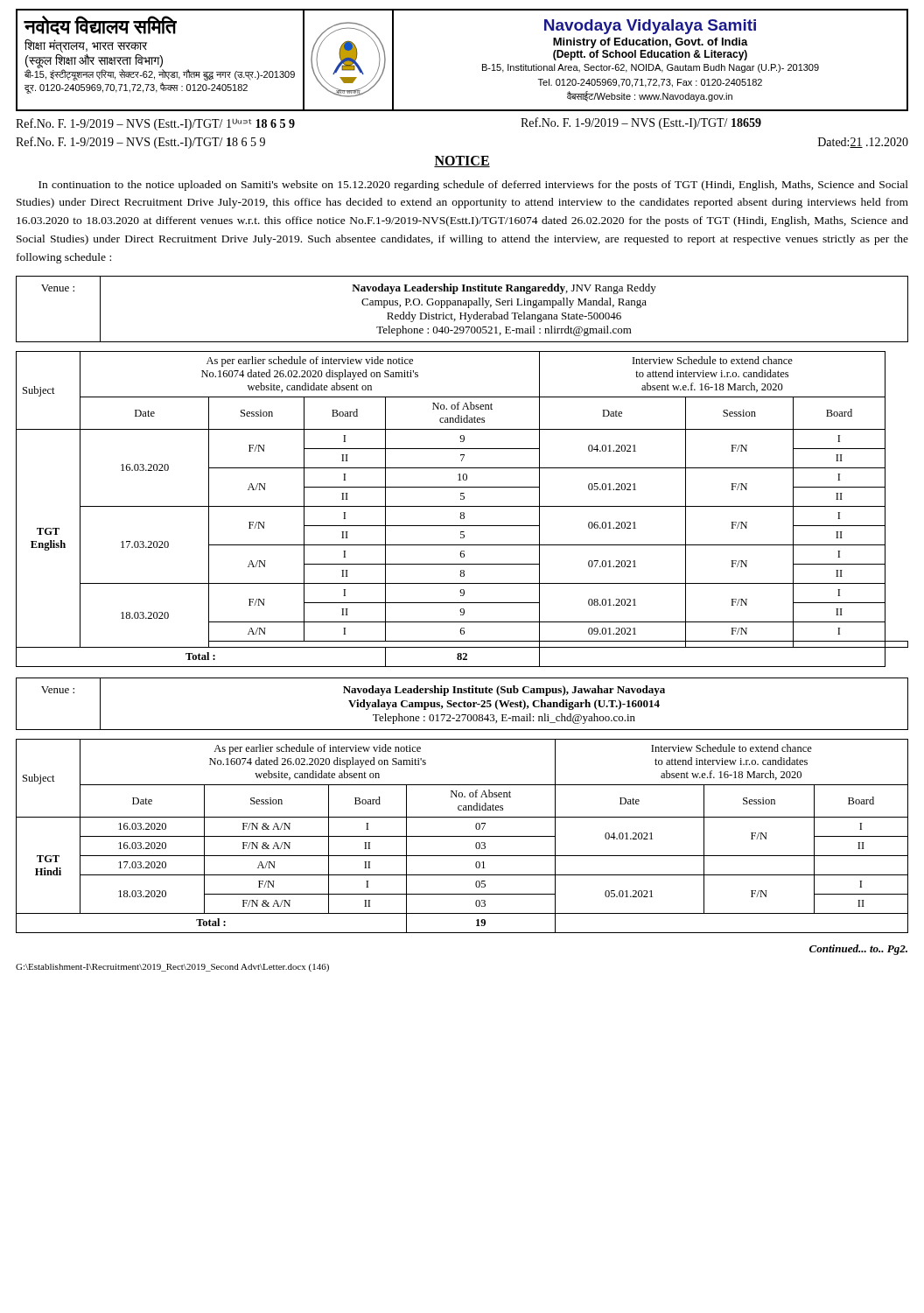This screenshot has height=1313, width=924.
Task: Find "Continued... to.. Pg2." on this page
Action: click(x=859, y=949)
